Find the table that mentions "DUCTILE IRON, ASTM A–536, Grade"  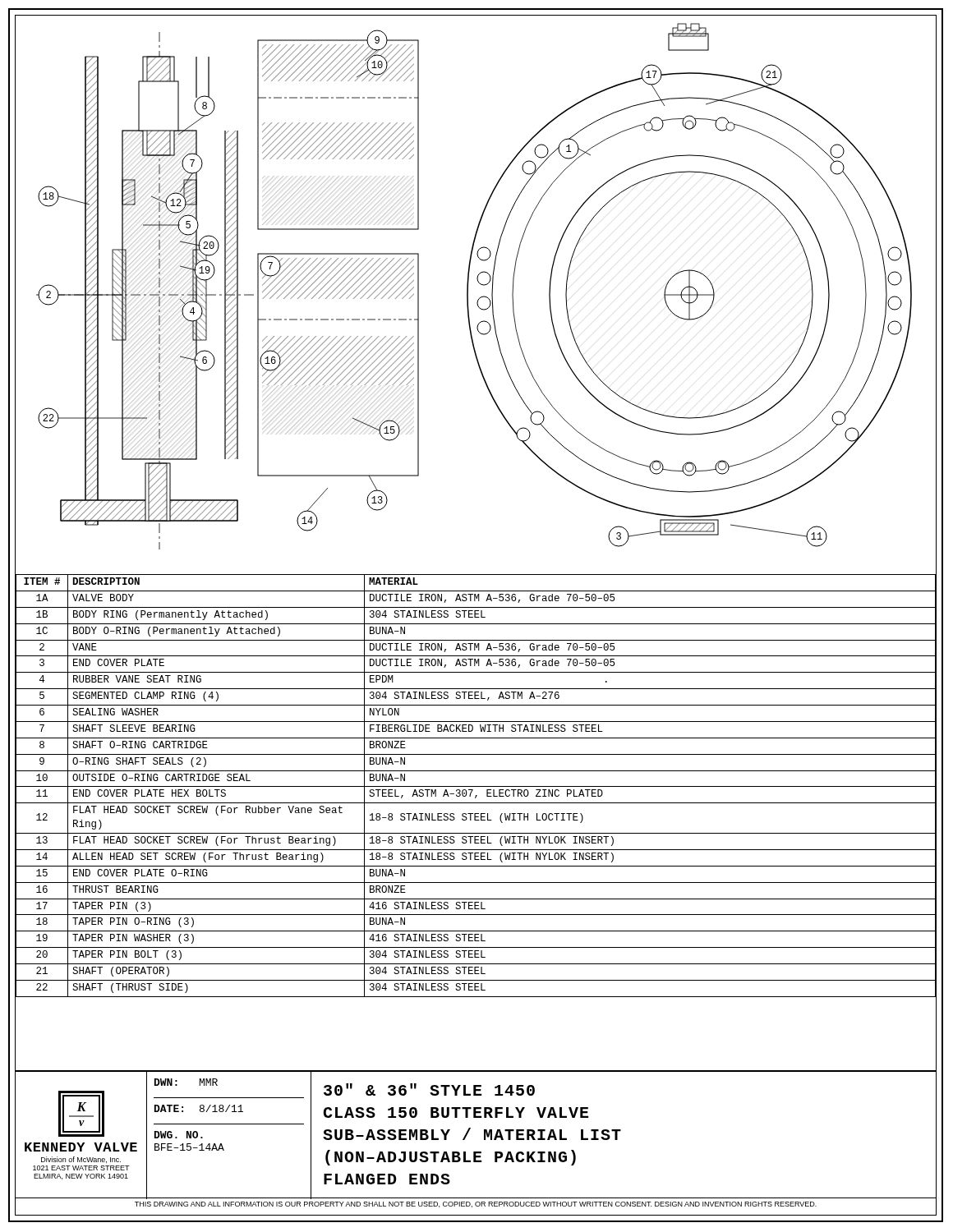(x=476, y=786)
